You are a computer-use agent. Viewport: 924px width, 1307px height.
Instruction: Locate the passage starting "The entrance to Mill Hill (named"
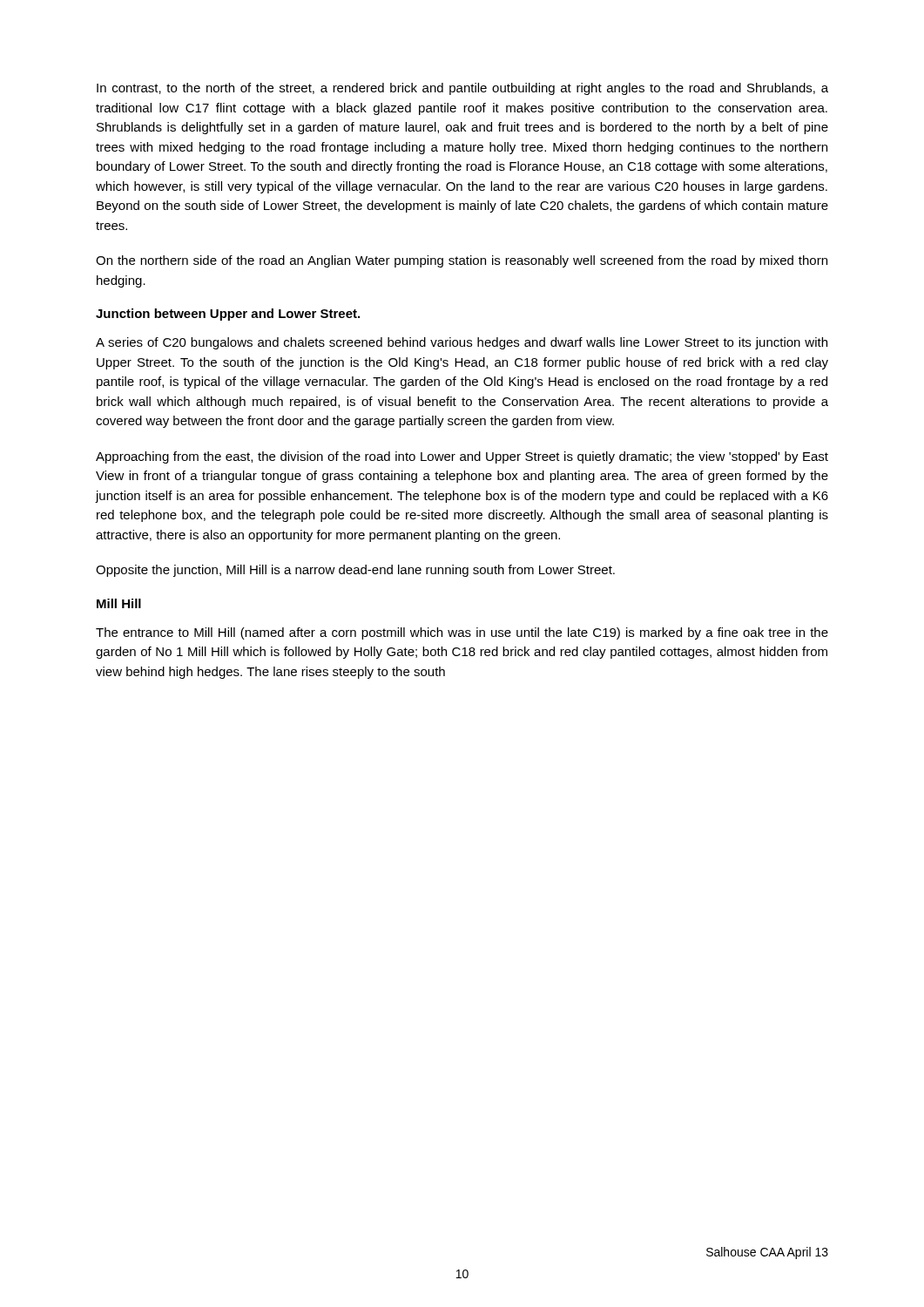click(462, 651)
